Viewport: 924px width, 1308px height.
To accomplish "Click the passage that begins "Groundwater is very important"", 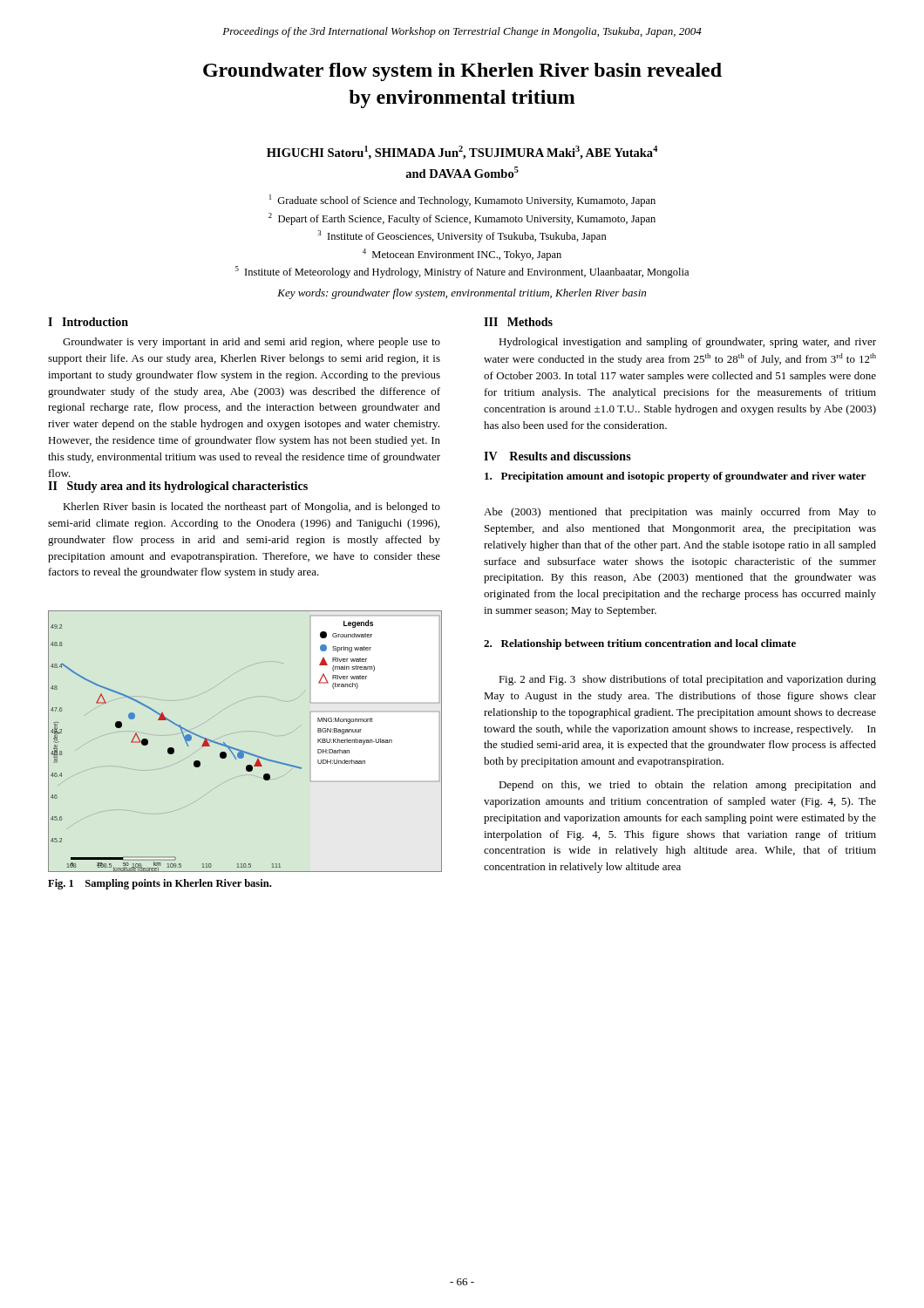I will (x=244, y=408).
